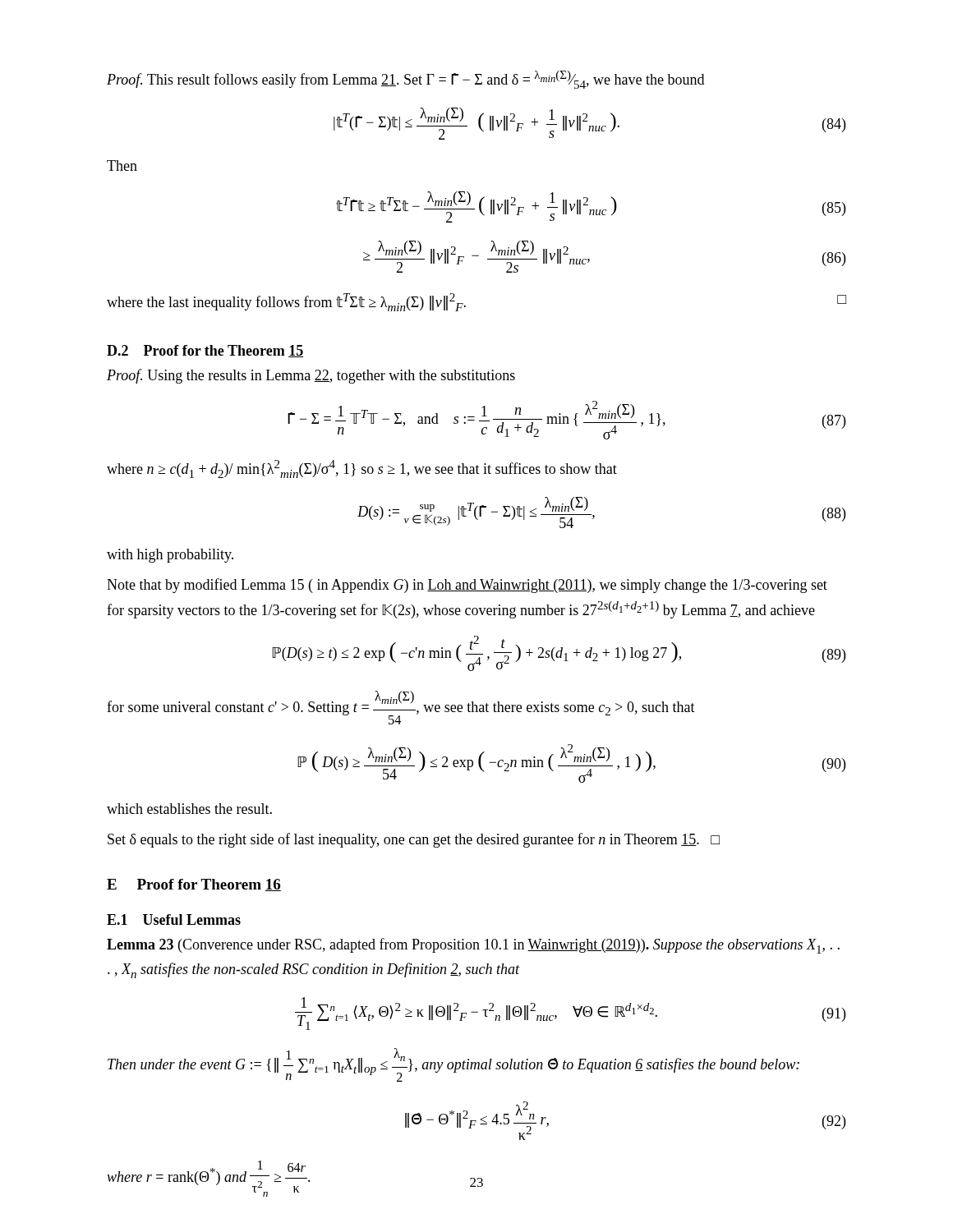Image resolution: width=953 pixels, height=1232 pixels.
Task: Navigate to the text starting "where the last inequality follows"
Action: tap(476, 301)
